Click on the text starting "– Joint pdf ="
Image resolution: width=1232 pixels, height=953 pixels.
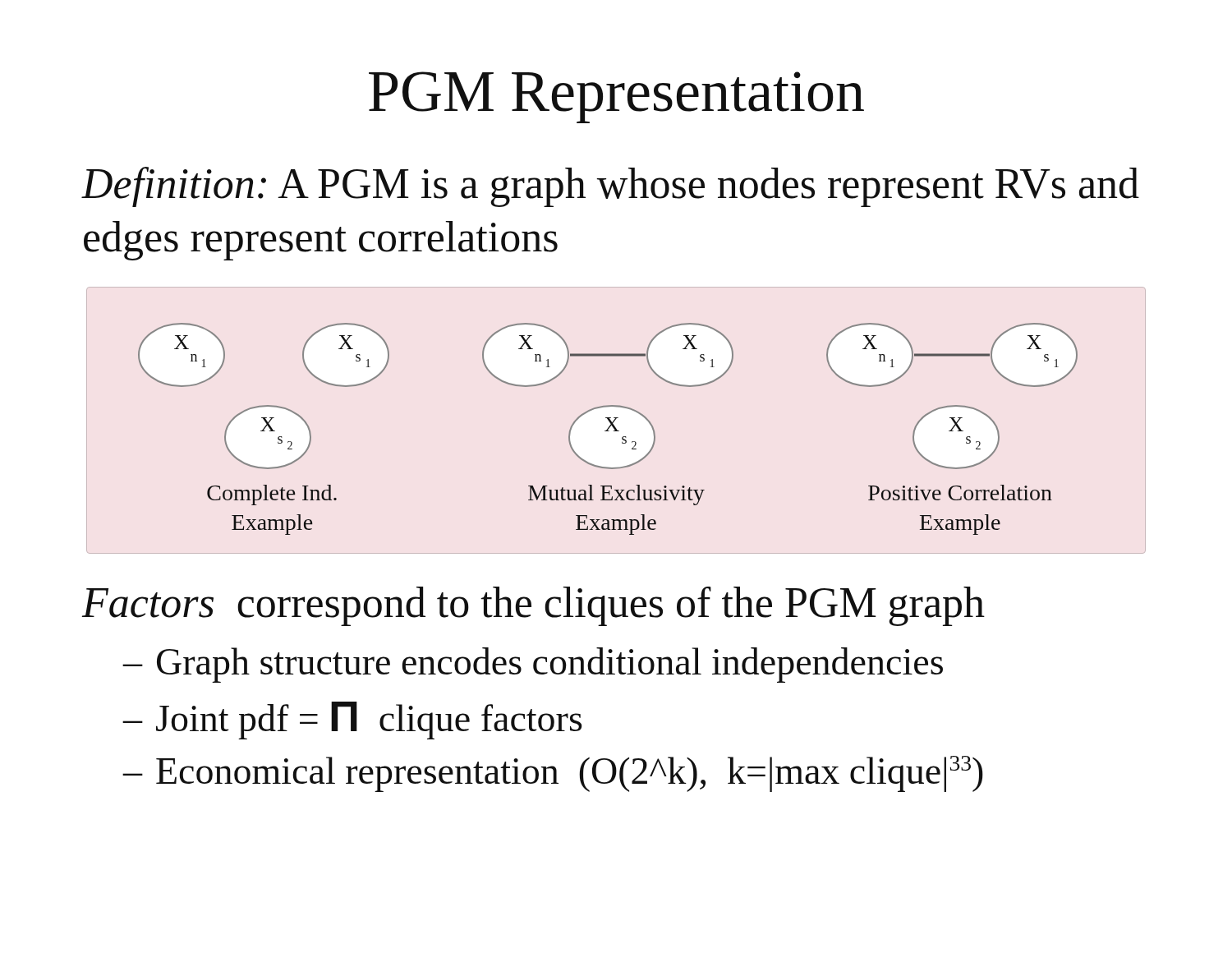353,716
